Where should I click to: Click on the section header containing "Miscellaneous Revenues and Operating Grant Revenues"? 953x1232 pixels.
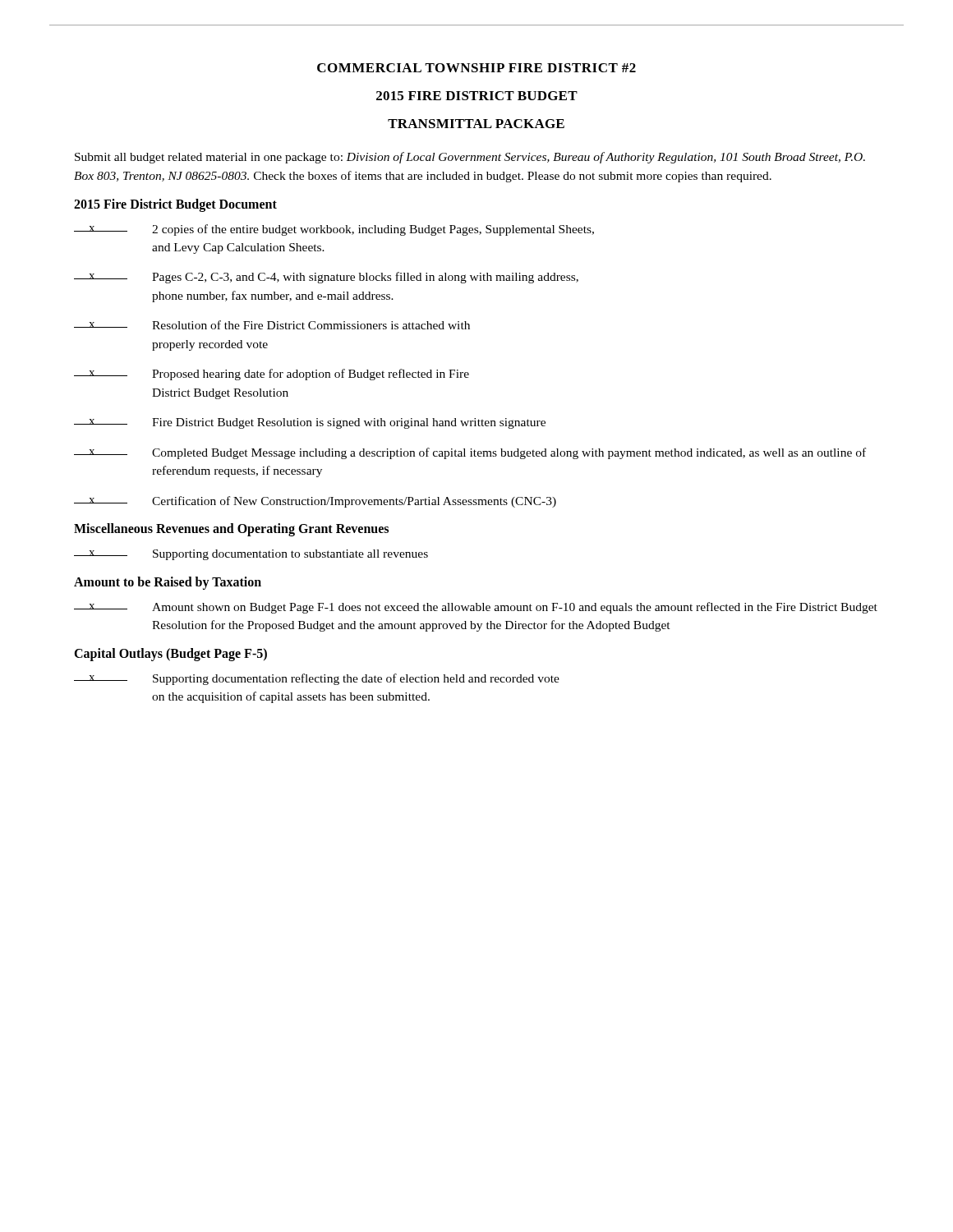coord(231,530)
